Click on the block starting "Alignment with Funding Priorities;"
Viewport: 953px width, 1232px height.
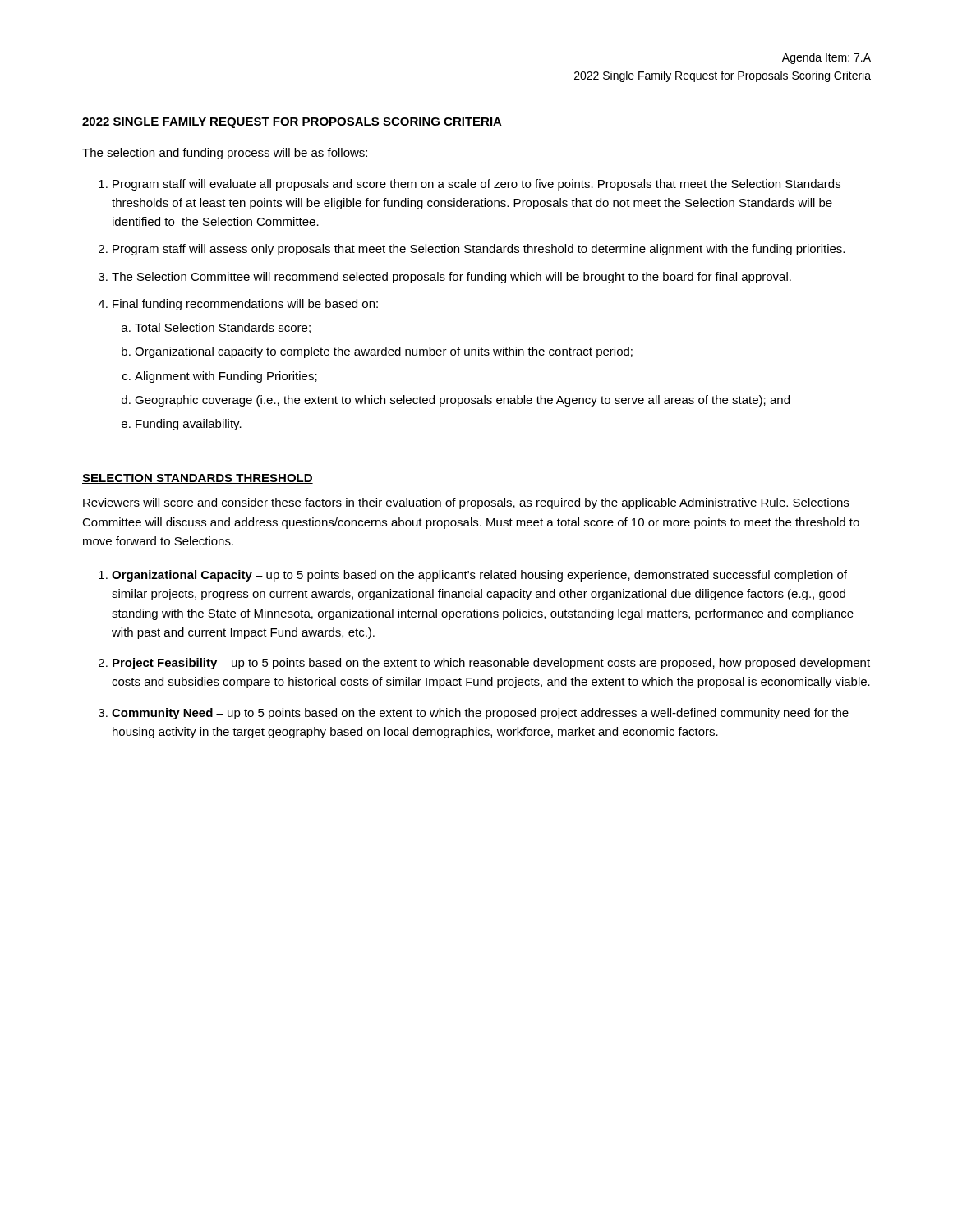(x=226, y=375)
